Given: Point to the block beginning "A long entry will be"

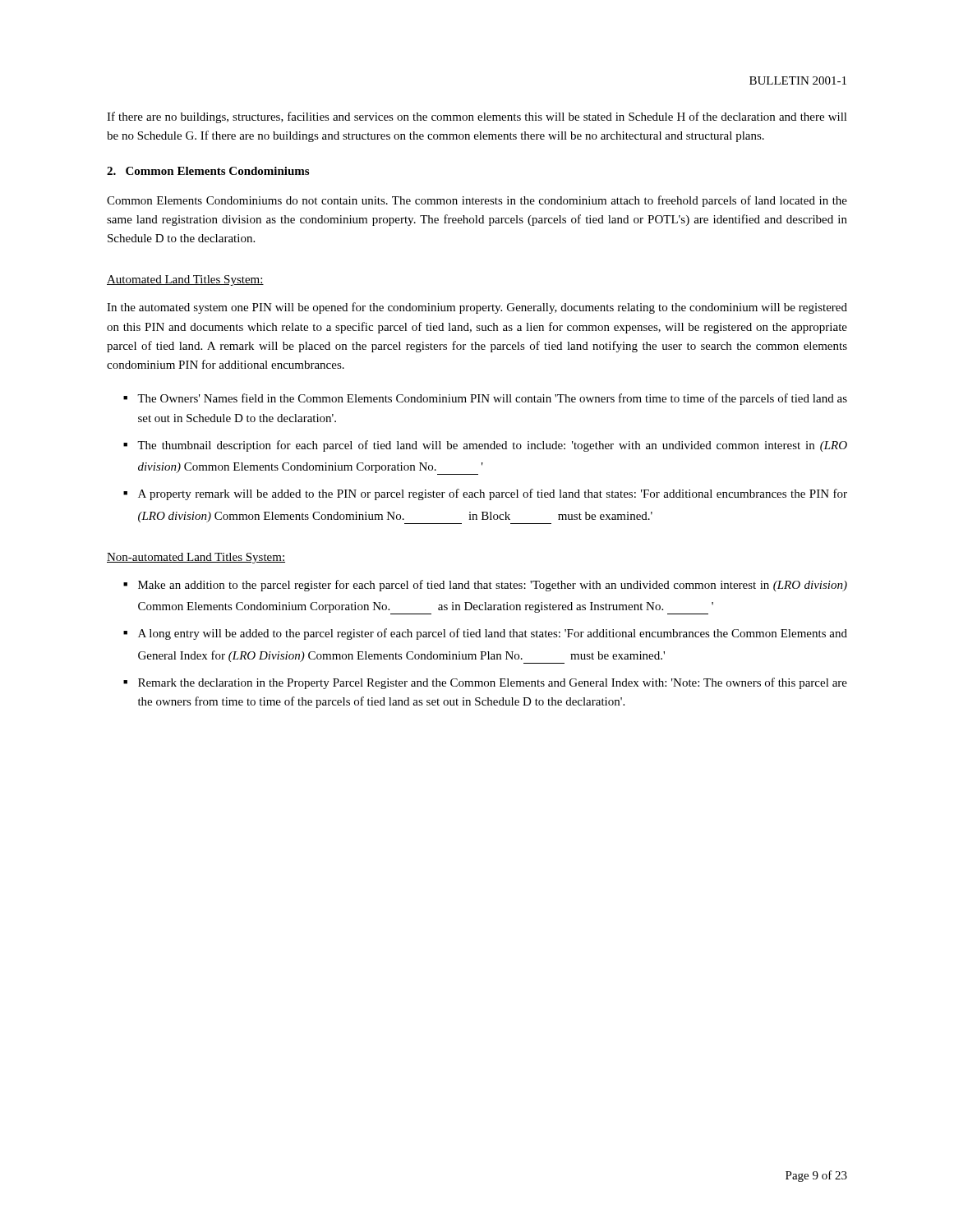Looking at the screenshot, I should [x=492, y=645].
